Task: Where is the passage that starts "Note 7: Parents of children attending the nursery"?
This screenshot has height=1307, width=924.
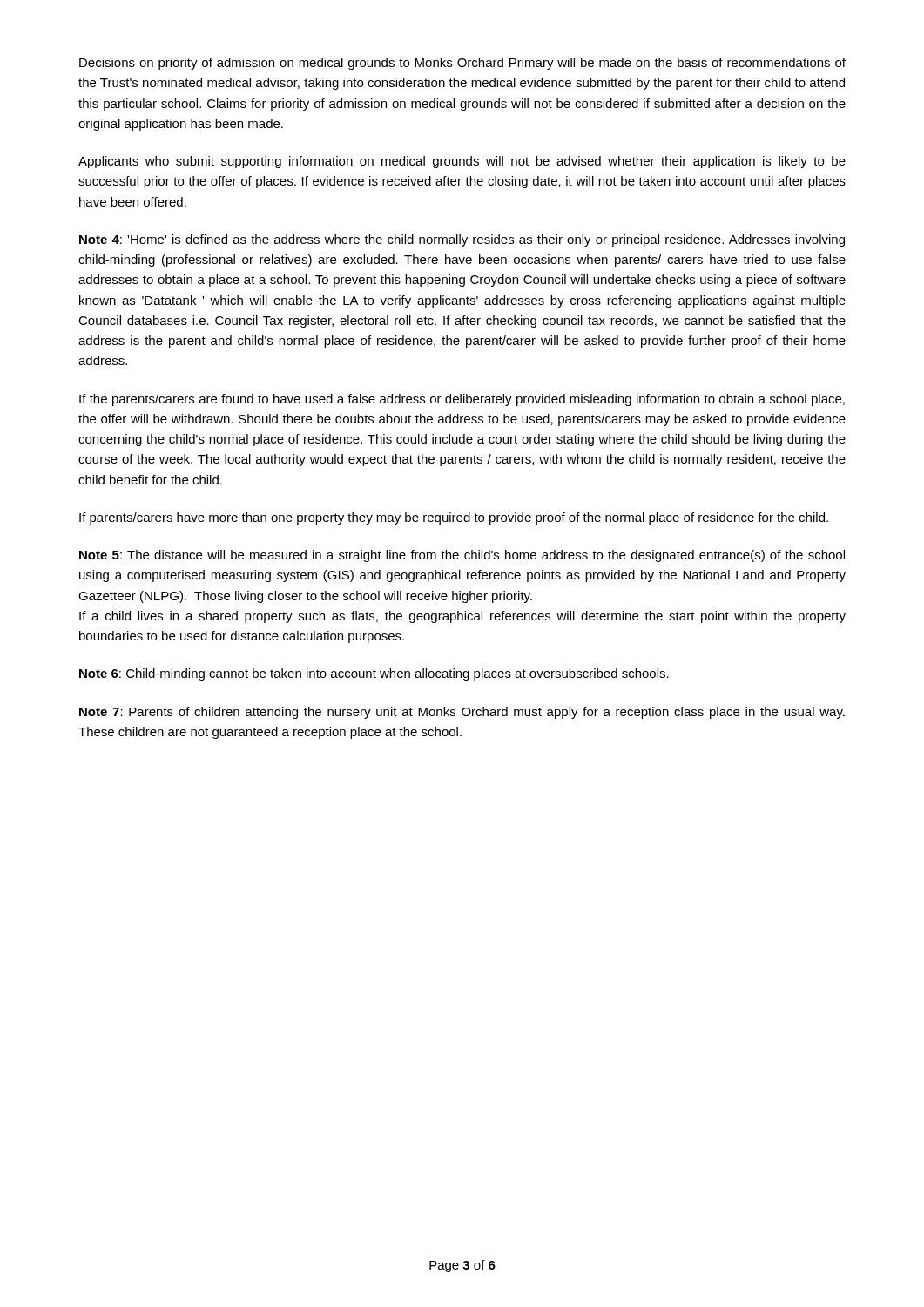Action: [462, 721]
